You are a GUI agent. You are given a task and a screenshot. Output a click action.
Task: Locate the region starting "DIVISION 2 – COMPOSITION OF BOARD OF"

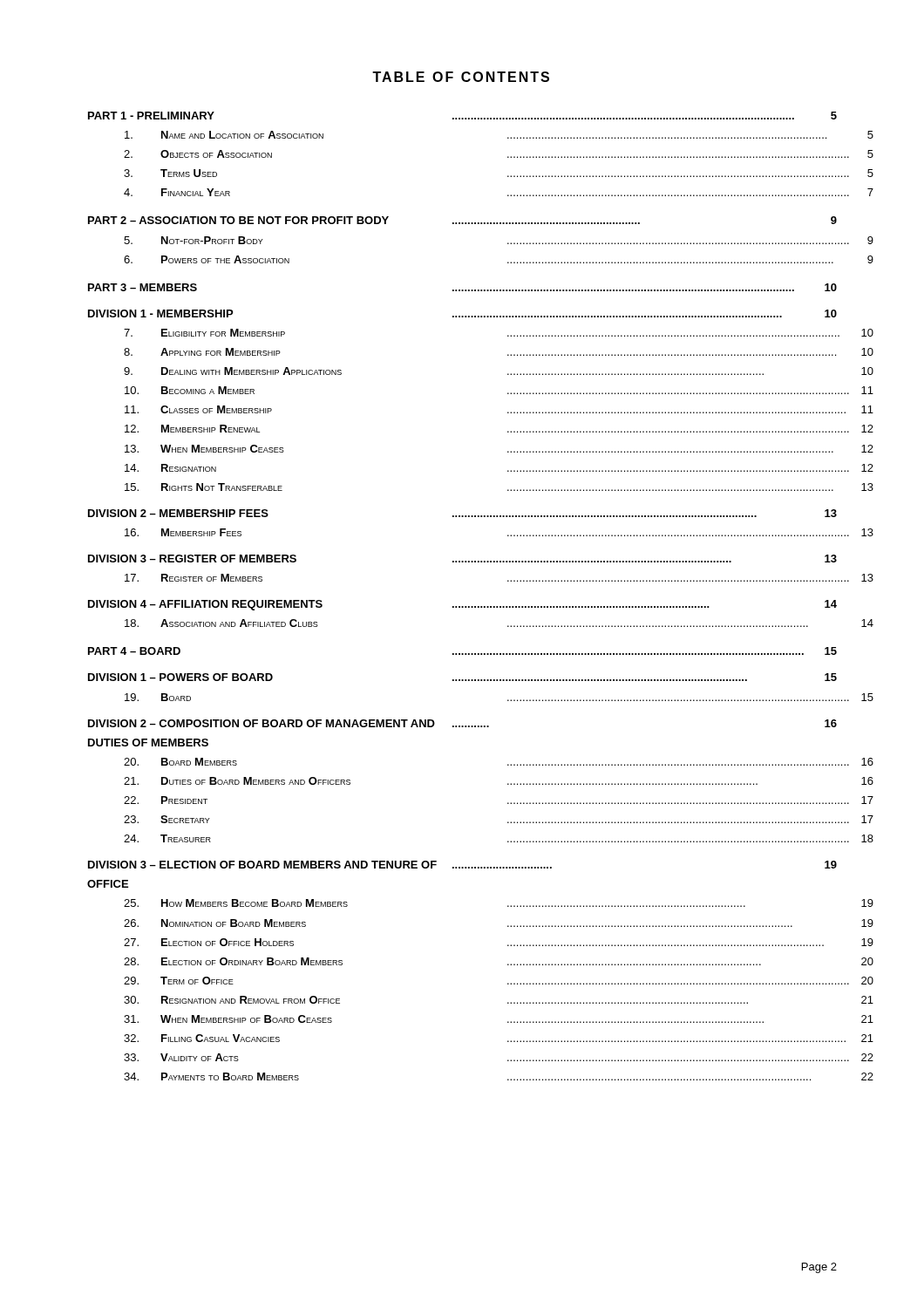(462, 733)
